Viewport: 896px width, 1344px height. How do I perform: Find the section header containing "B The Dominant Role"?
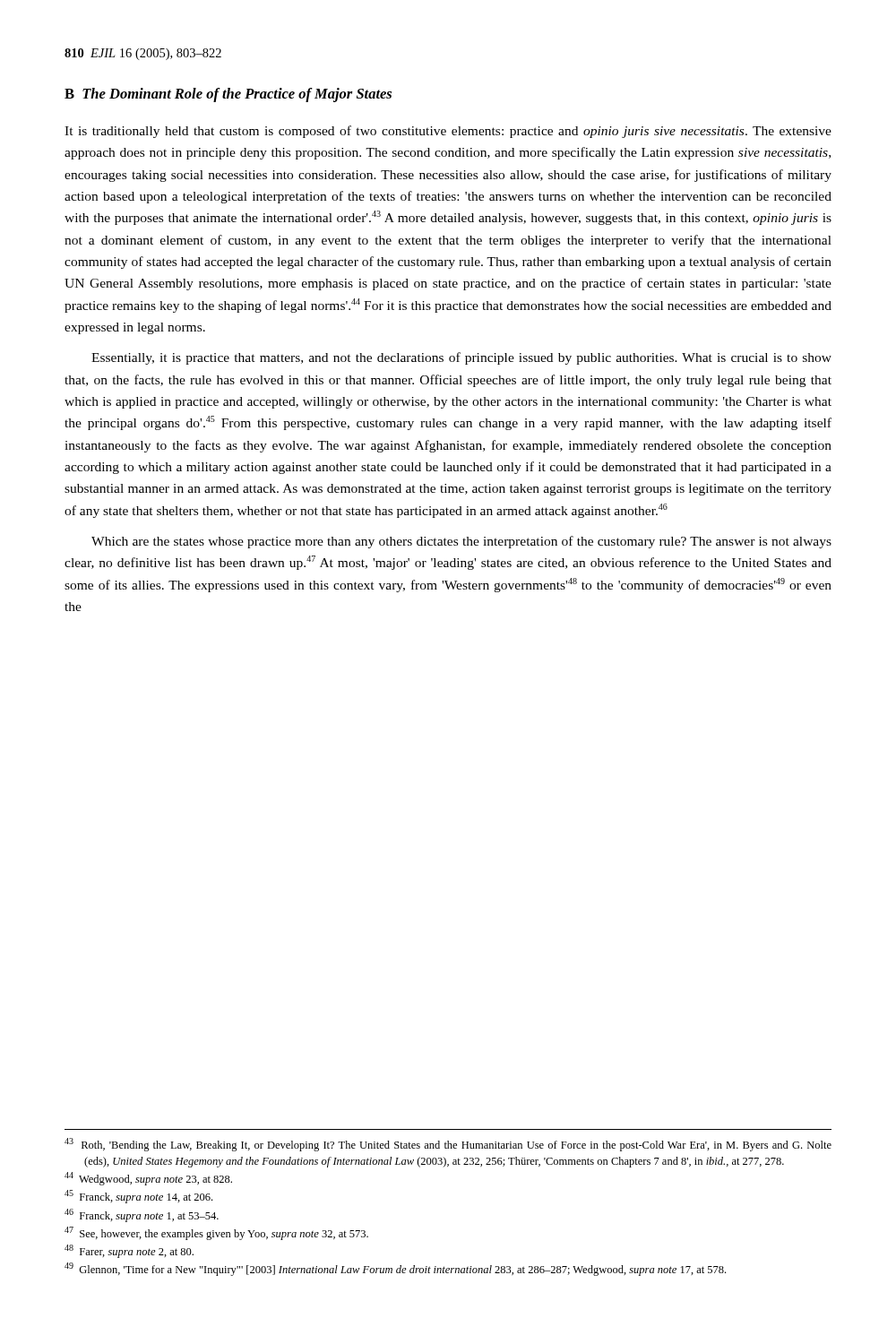tap(228, 94)
